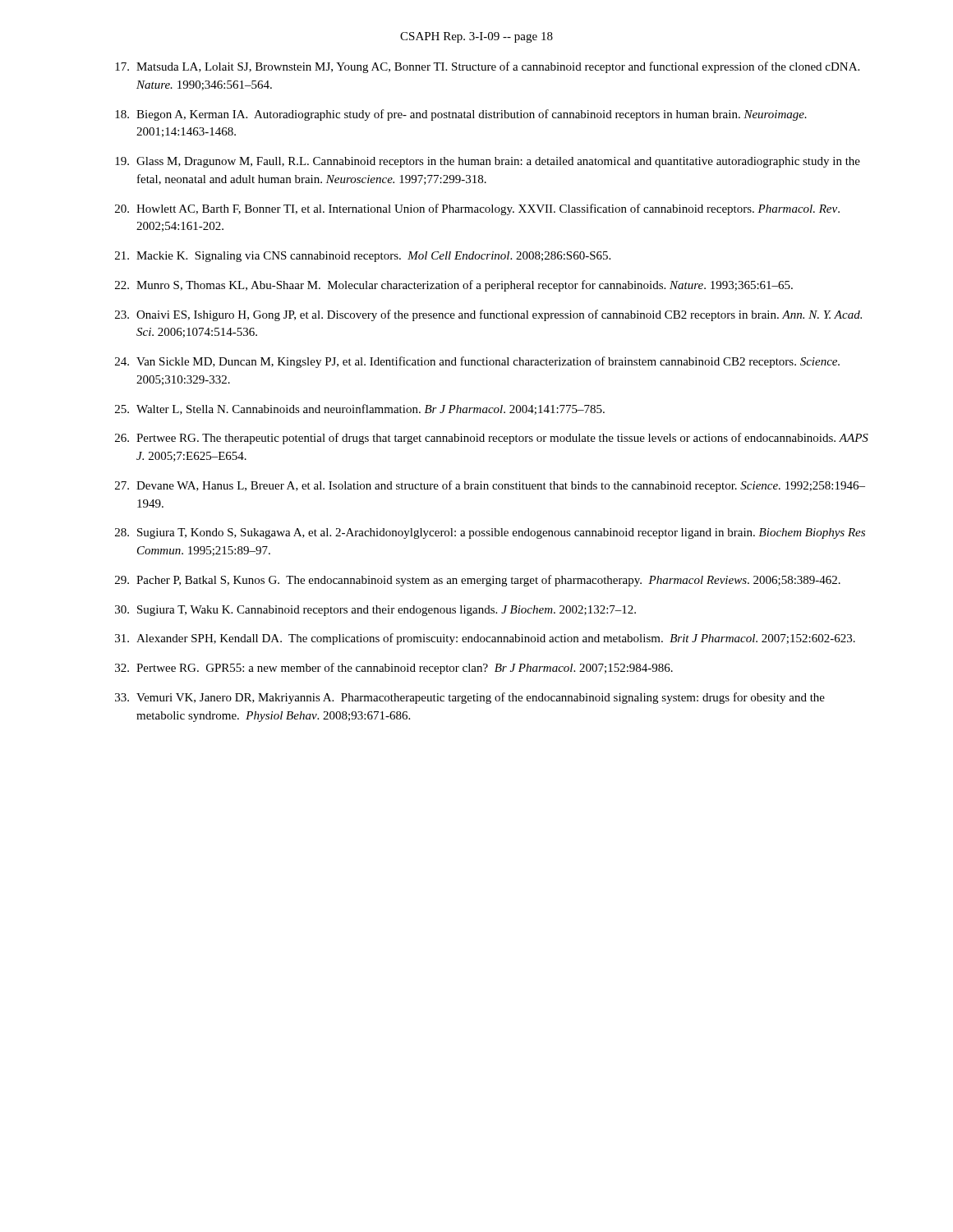Find the block on this page that starts "33. Vemuri VK, Janero DR, Makriyannis A. Pharmacotherapeutic"
The width and height of the screenshot is (953, 1232).
click(x=485, y=707)
